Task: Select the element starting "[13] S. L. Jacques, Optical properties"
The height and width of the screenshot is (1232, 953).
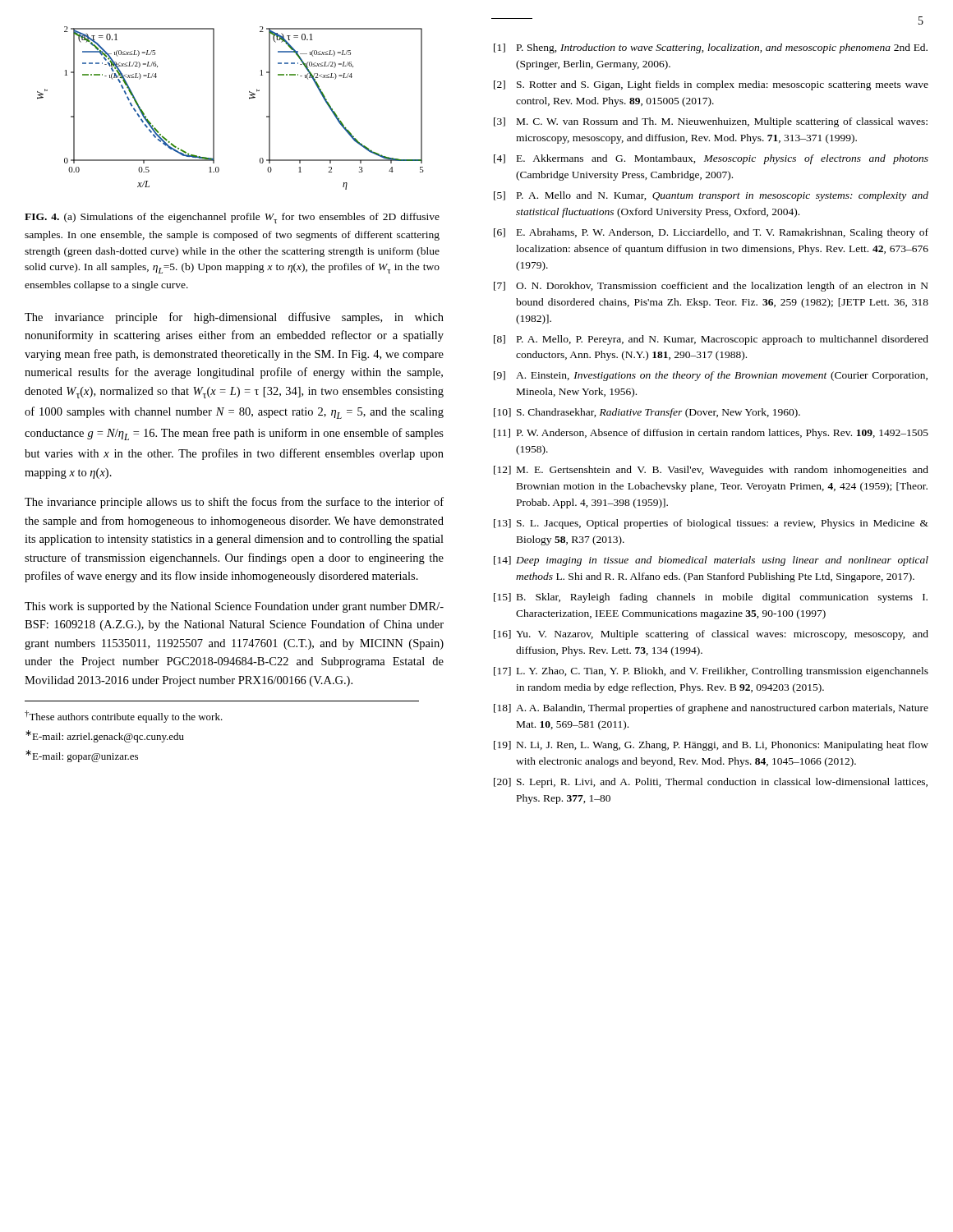Action: click(x=711, y=532)
